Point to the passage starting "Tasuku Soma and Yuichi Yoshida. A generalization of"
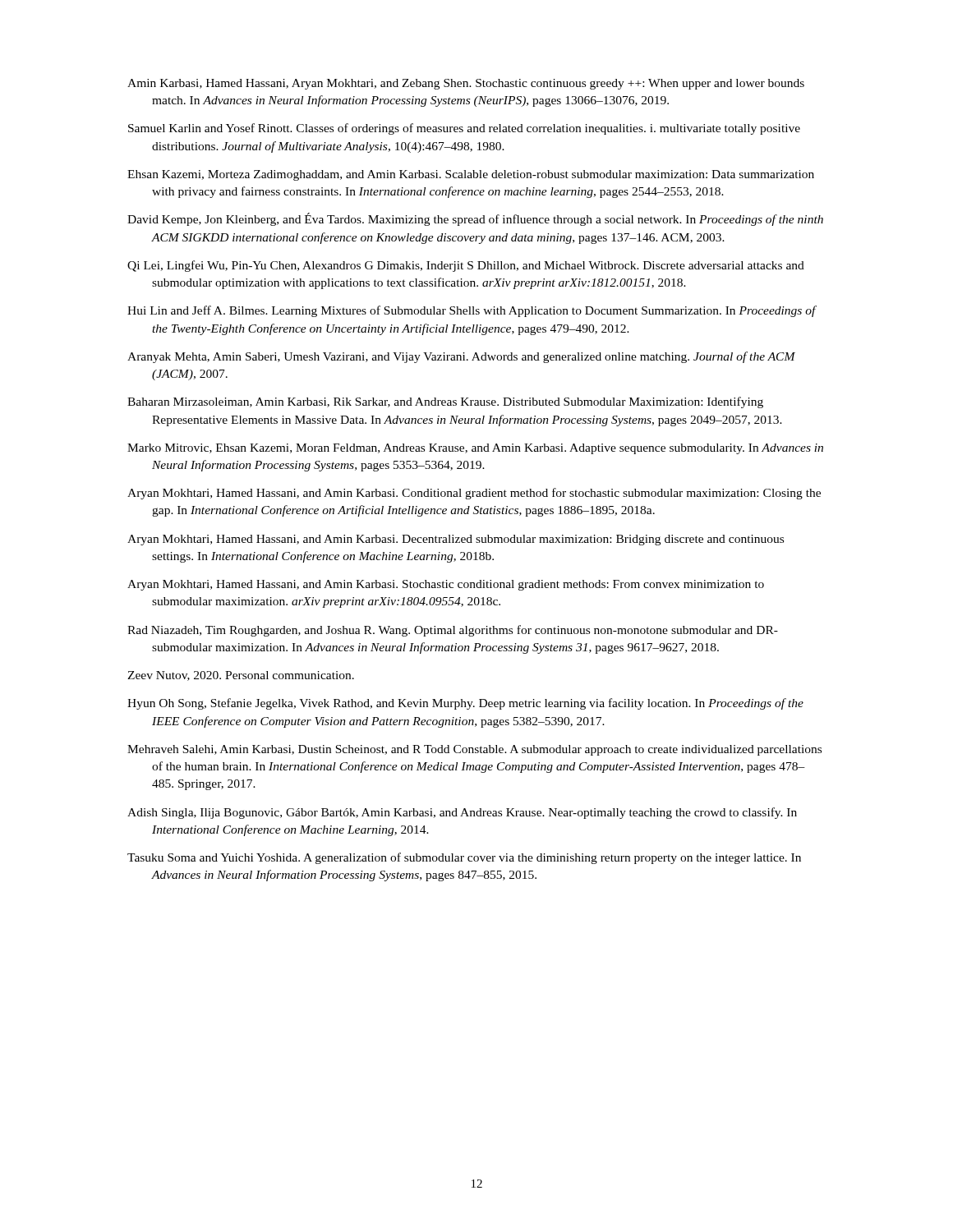 [476, 866]
